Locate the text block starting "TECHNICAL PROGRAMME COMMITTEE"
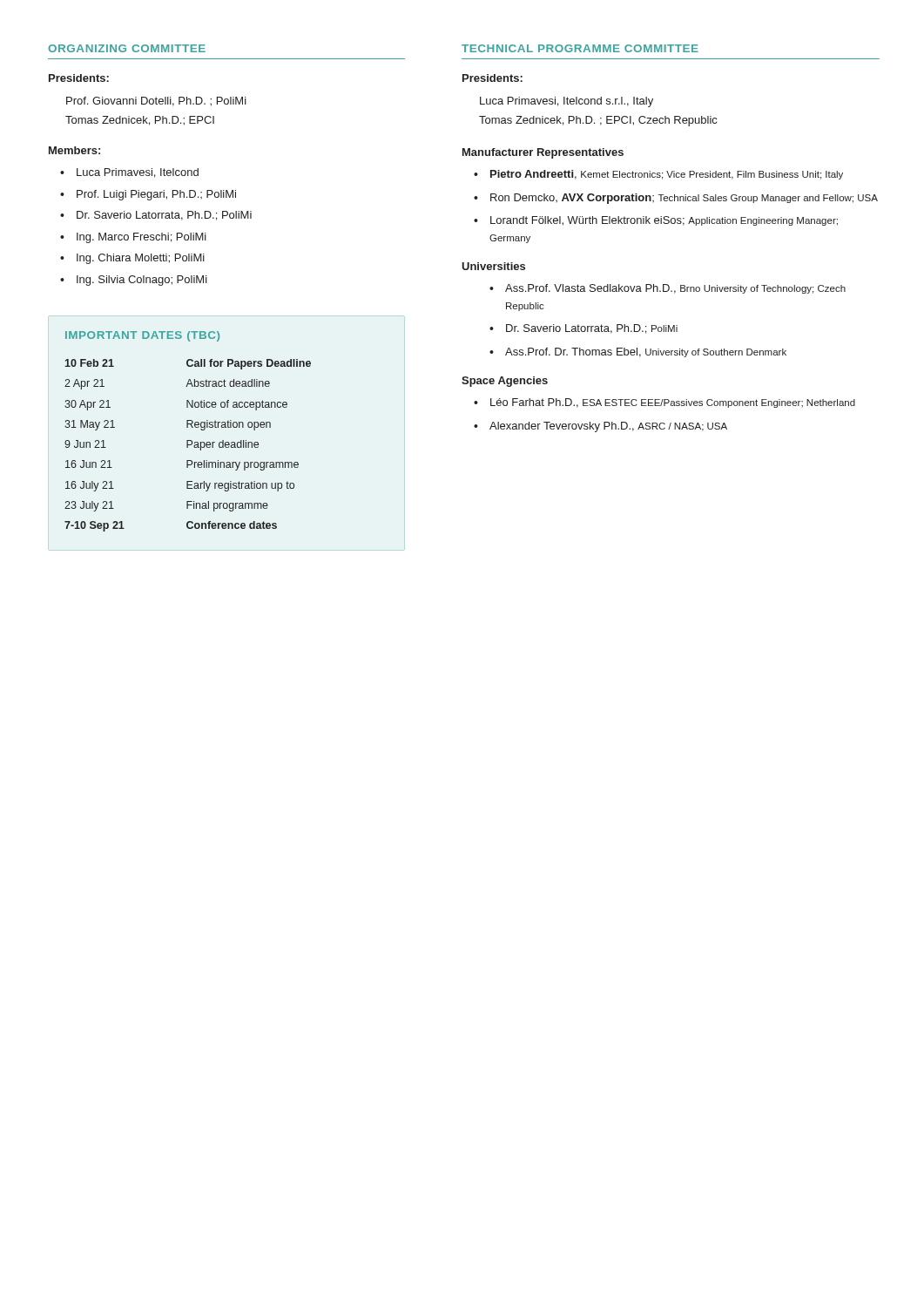Screen dimensions: 1307x924 pos(671,51)
